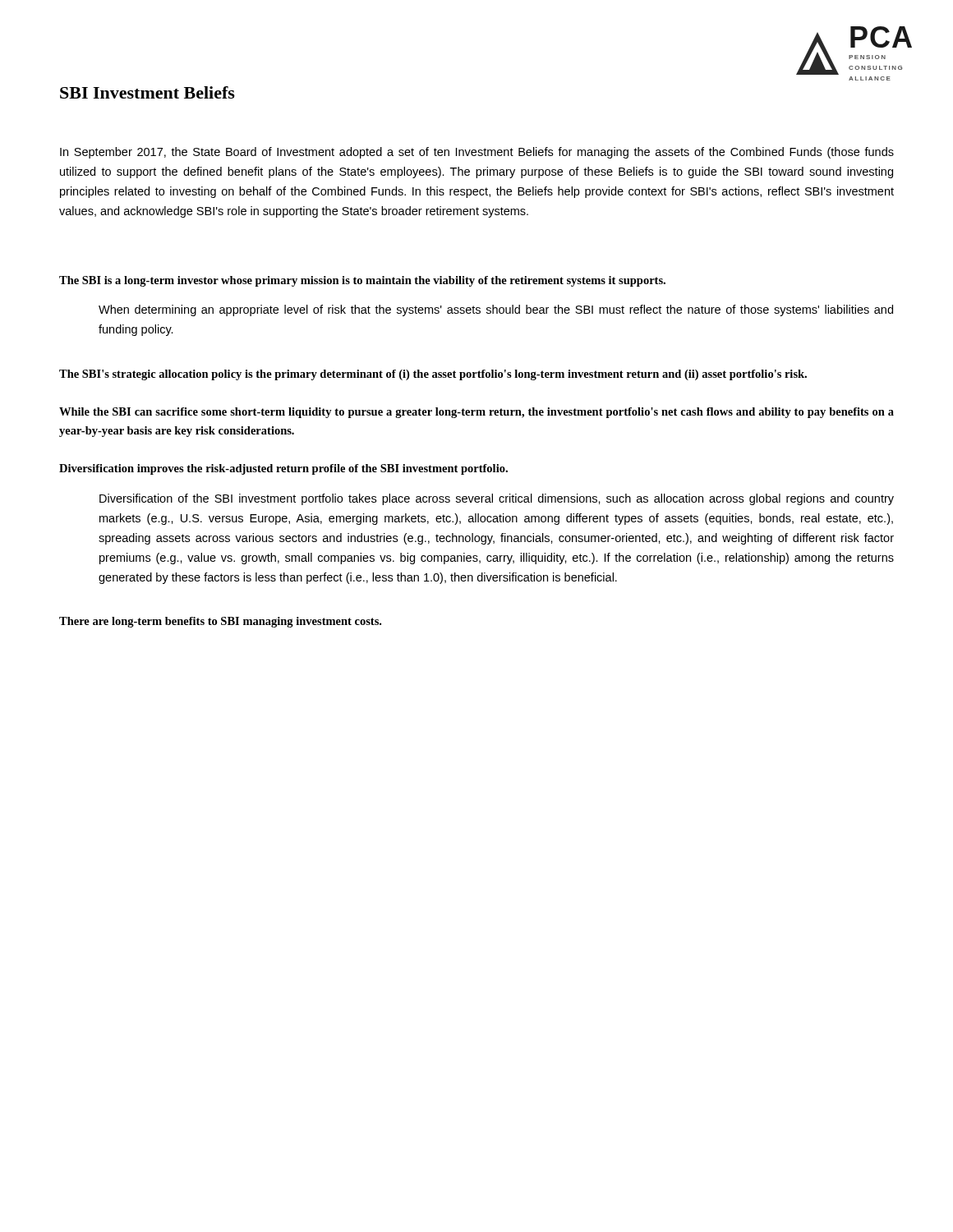Locate the block of text that opens with "When determining an appropriate level"
Viewport: 953px width, 1232px height.
tap(496, 320)
